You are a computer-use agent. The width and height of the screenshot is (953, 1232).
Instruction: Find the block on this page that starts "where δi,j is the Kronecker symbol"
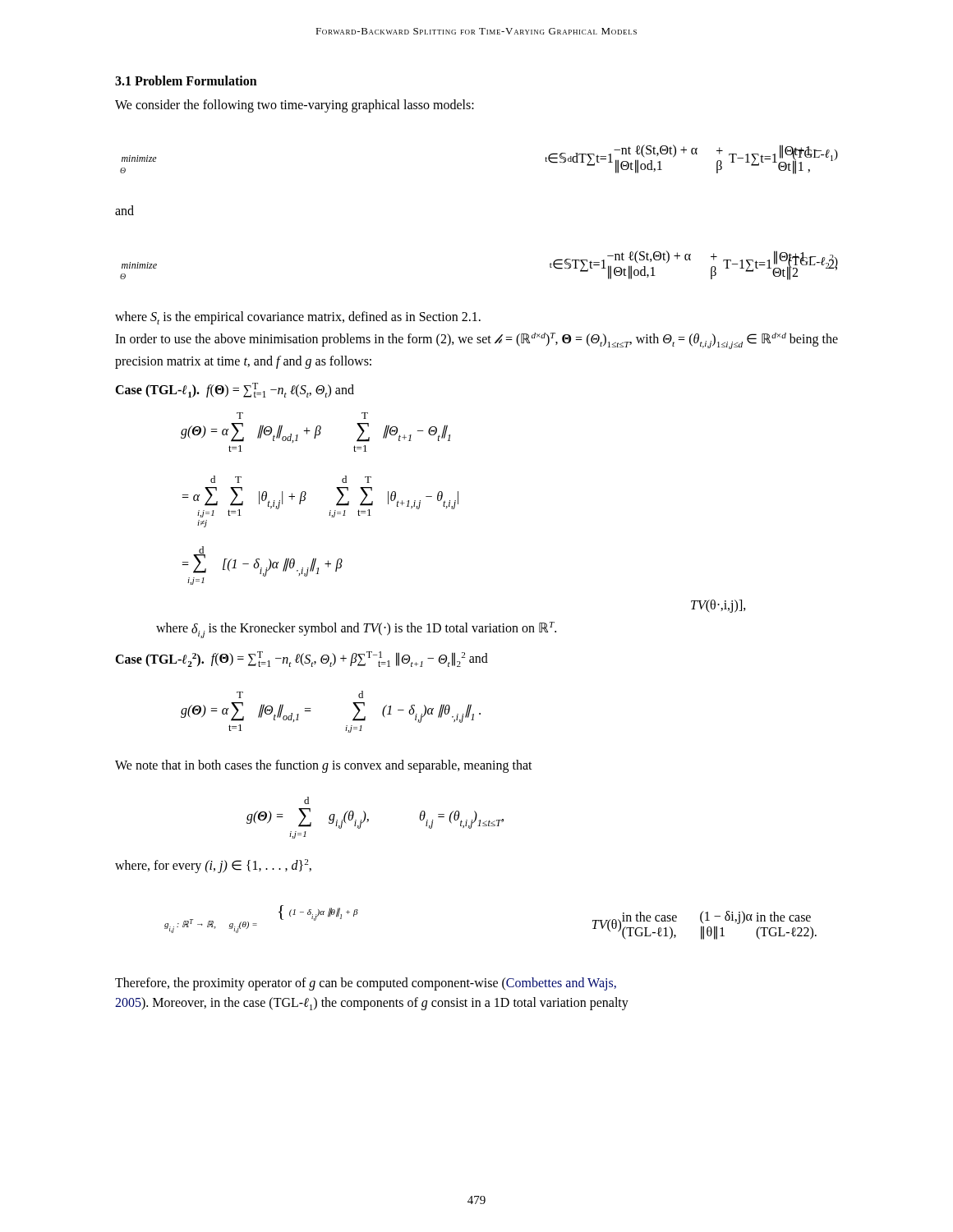357,629
